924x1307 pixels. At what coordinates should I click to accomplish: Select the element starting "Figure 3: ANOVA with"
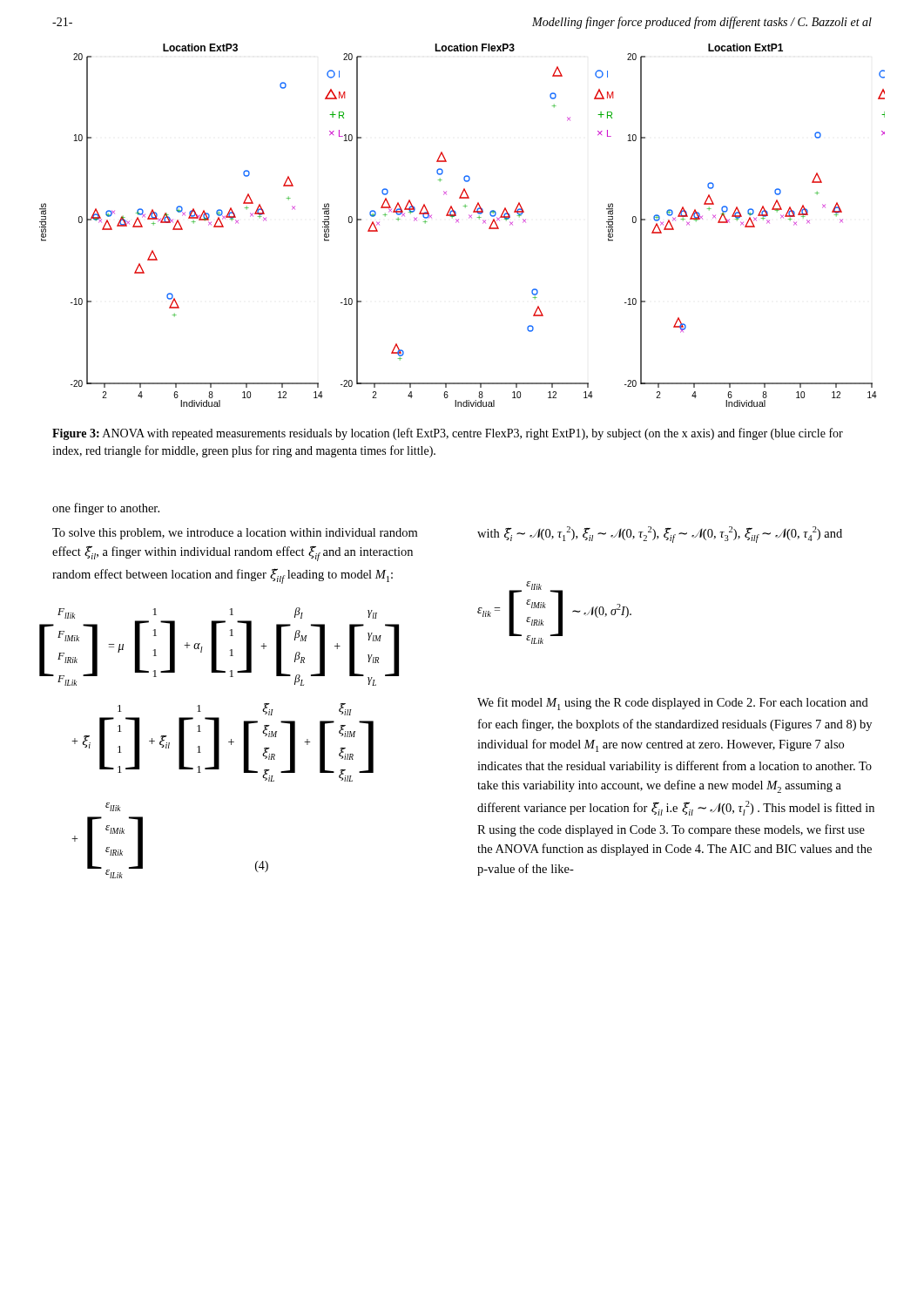pos(448,442)
